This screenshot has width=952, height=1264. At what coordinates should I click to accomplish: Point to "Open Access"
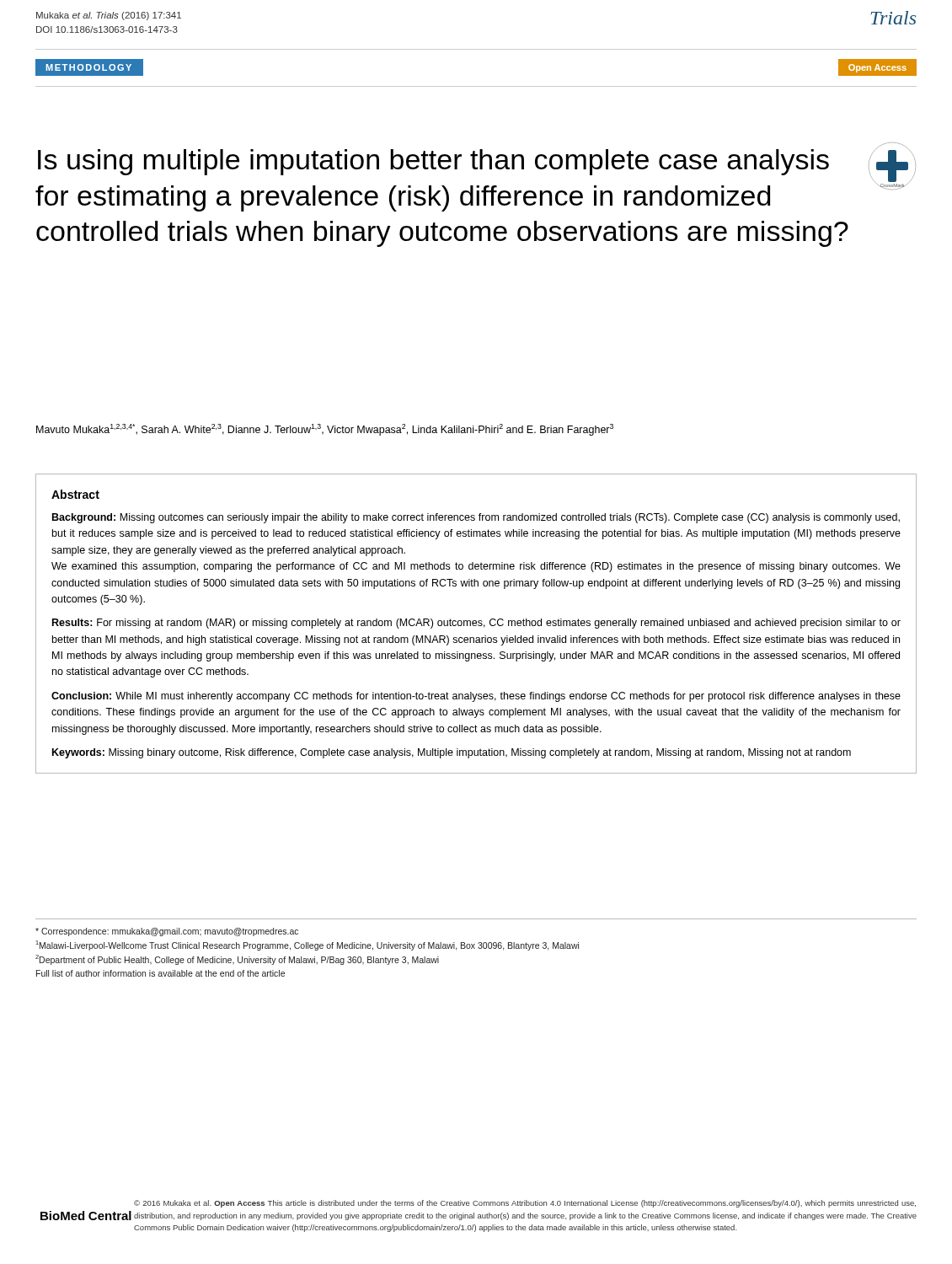(x=877, y=67)
